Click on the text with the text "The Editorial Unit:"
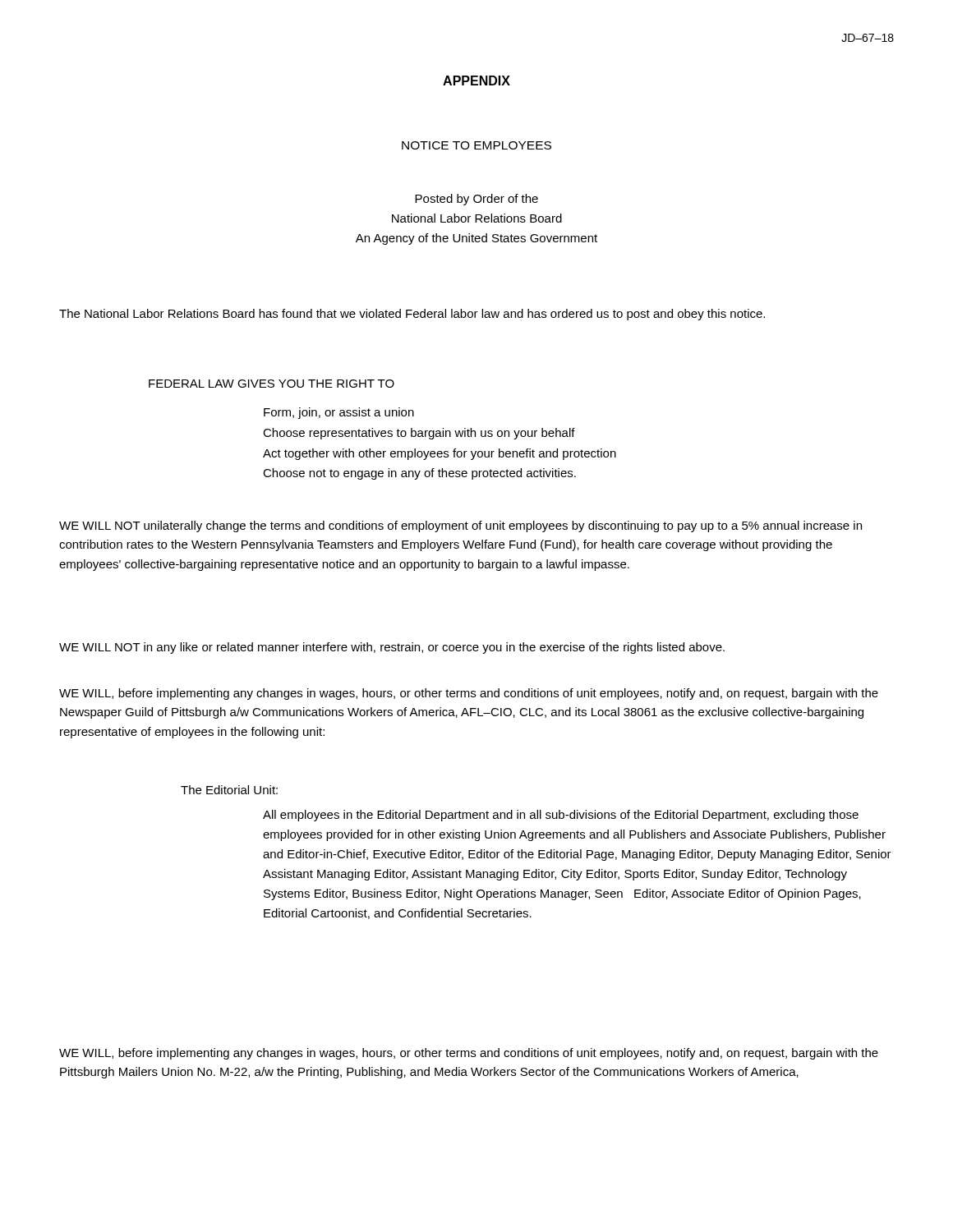The image size is (953, 1232). pyautogui.click(x=230, y=790)
